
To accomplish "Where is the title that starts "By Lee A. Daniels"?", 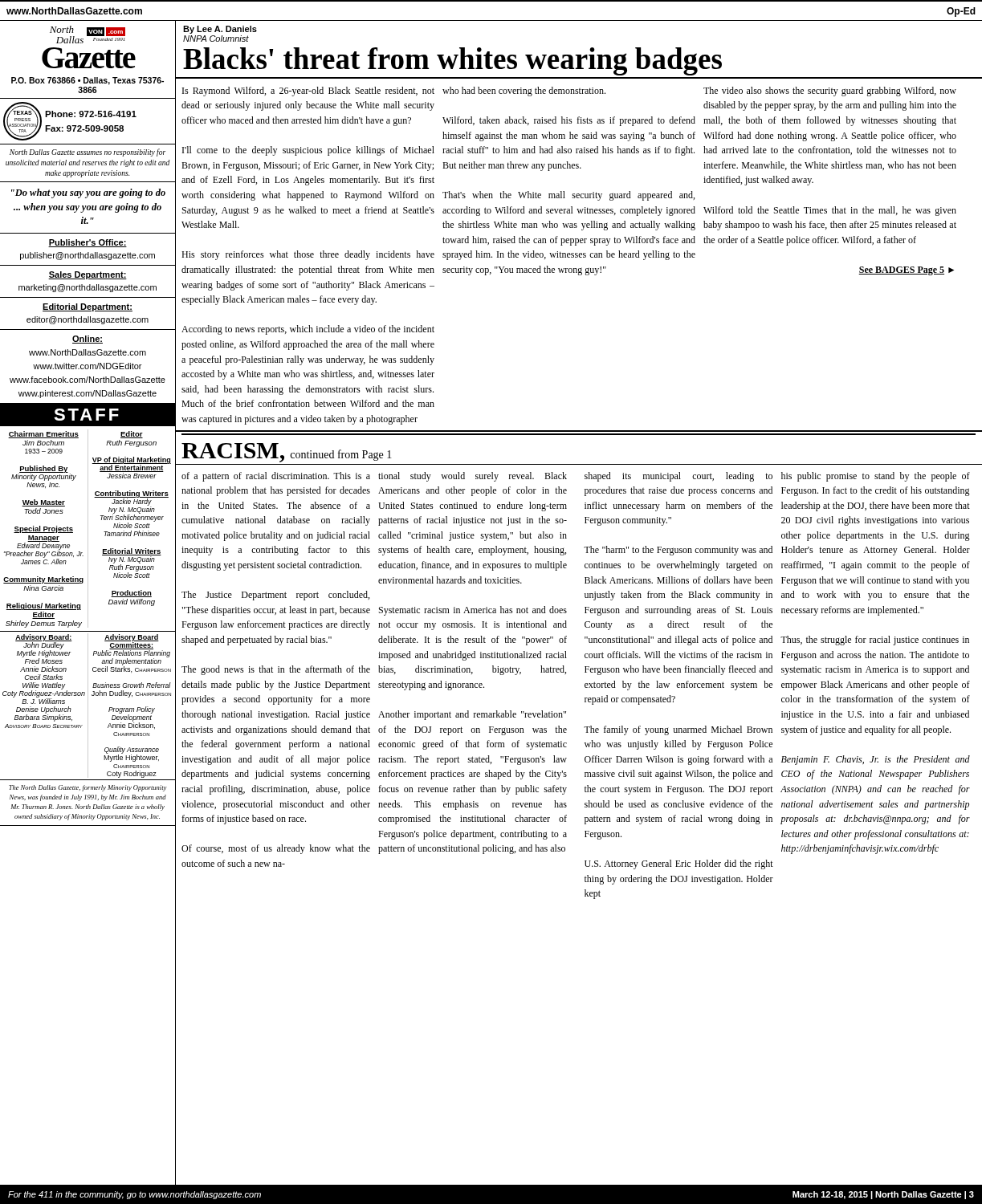I will [578, 50].
